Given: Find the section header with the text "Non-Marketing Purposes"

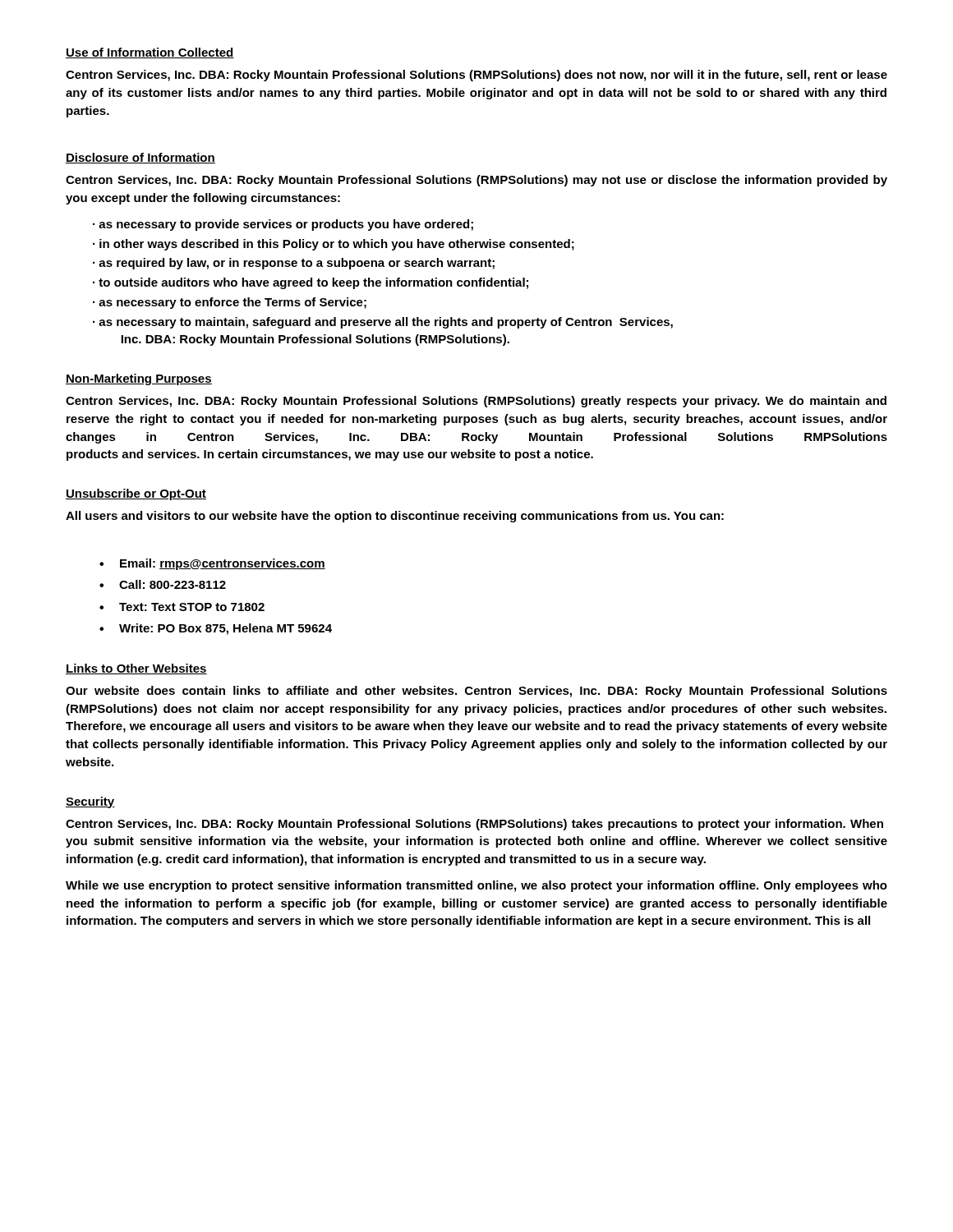Looking at the screenshot, I should pos(139,378).
